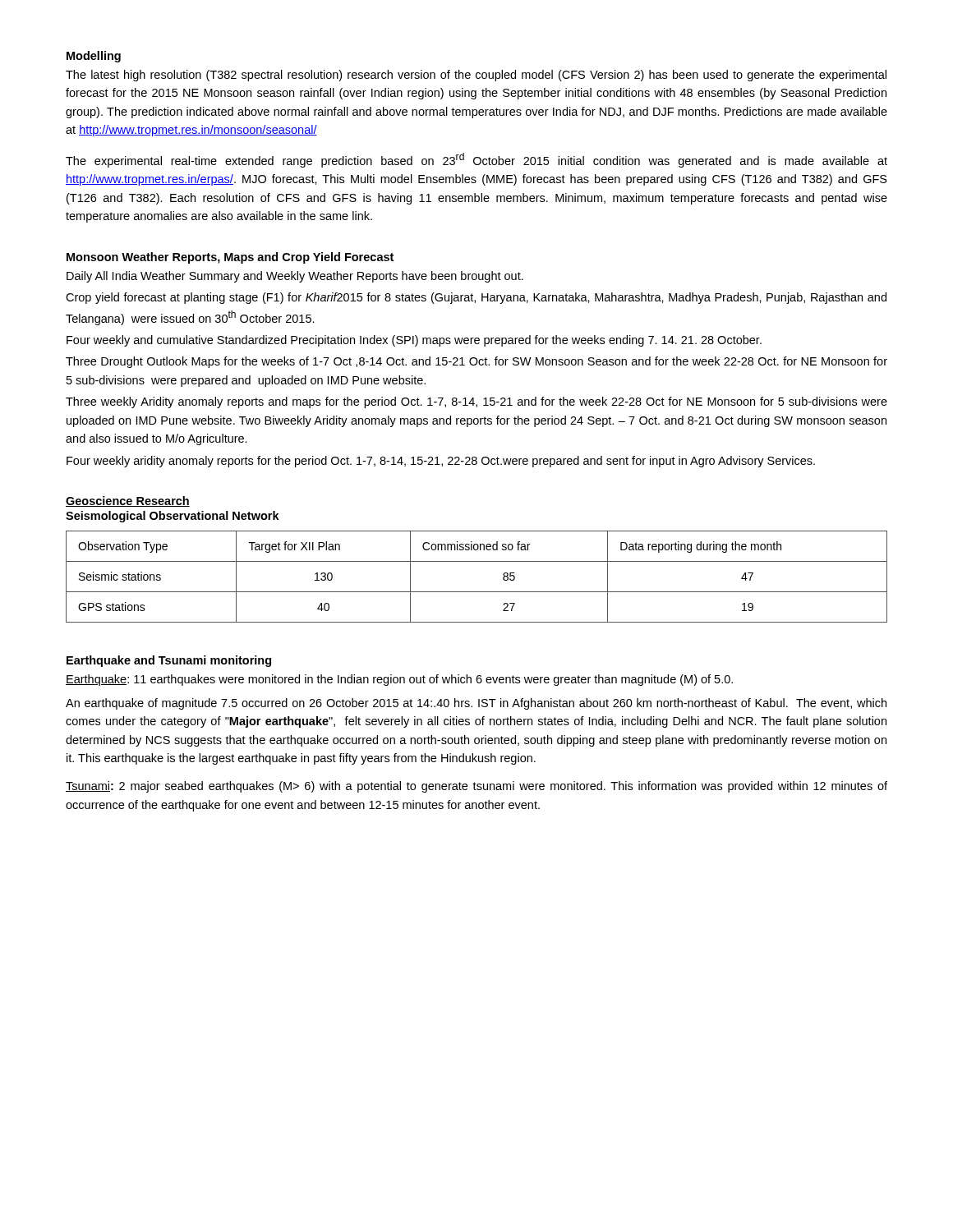Find the table that mentions "Seismic stations"
The height and width of the screenshot is (1232, 953).
coord(476,577)
